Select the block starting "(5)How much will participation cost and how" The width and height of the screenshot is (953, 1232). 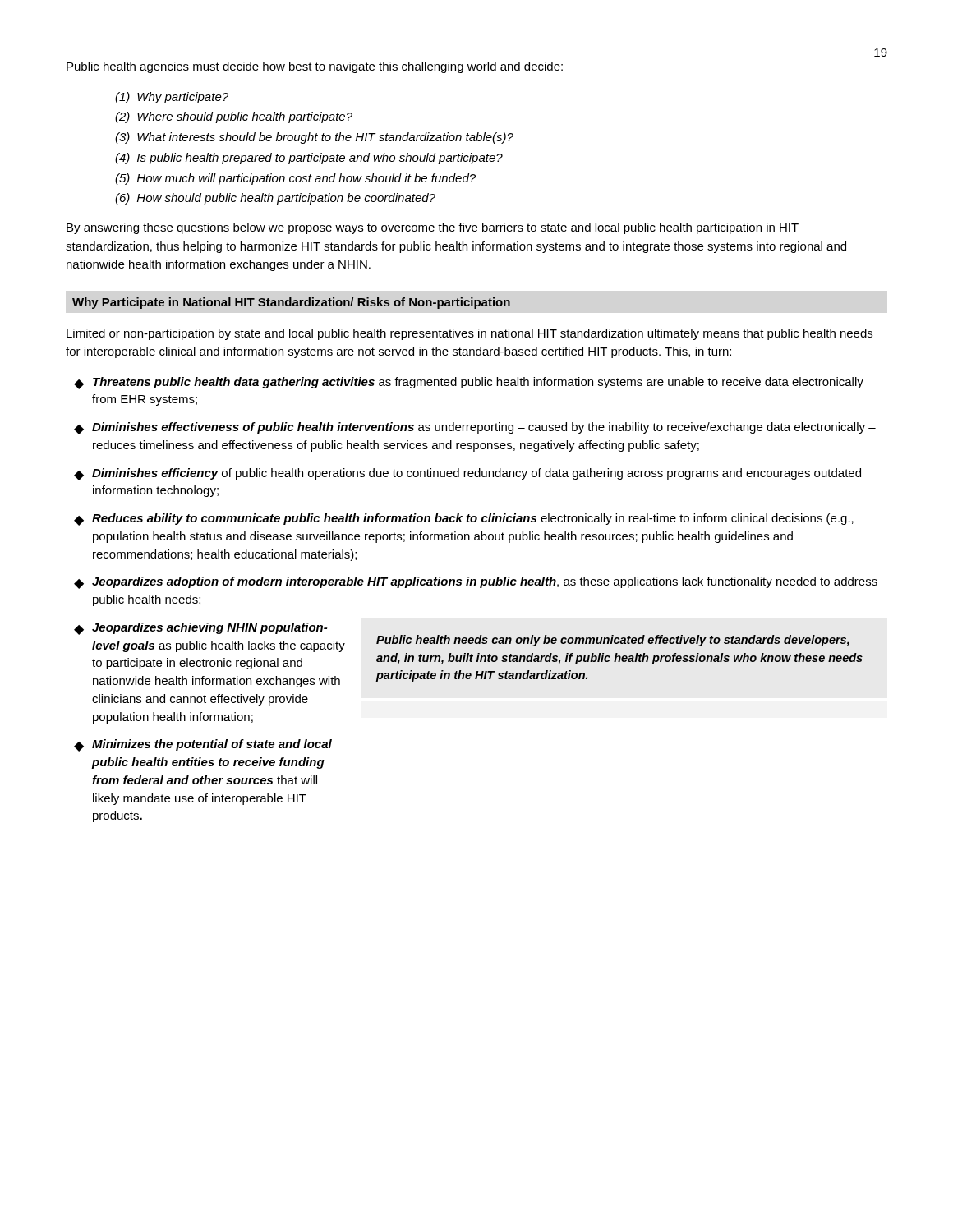click(295, 178)
